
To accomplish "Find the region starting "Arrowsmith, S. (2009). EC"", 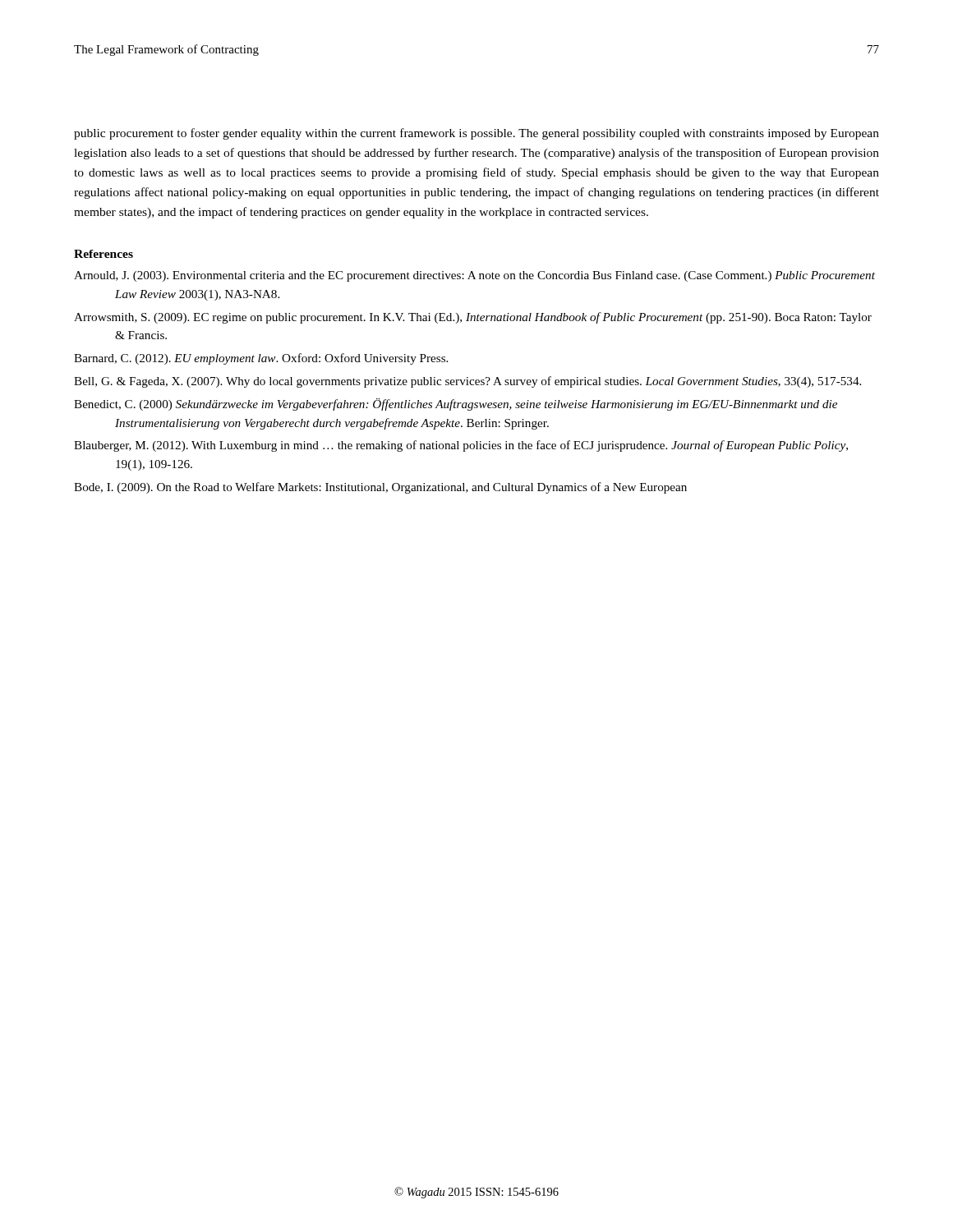I will tap(473, 326).
